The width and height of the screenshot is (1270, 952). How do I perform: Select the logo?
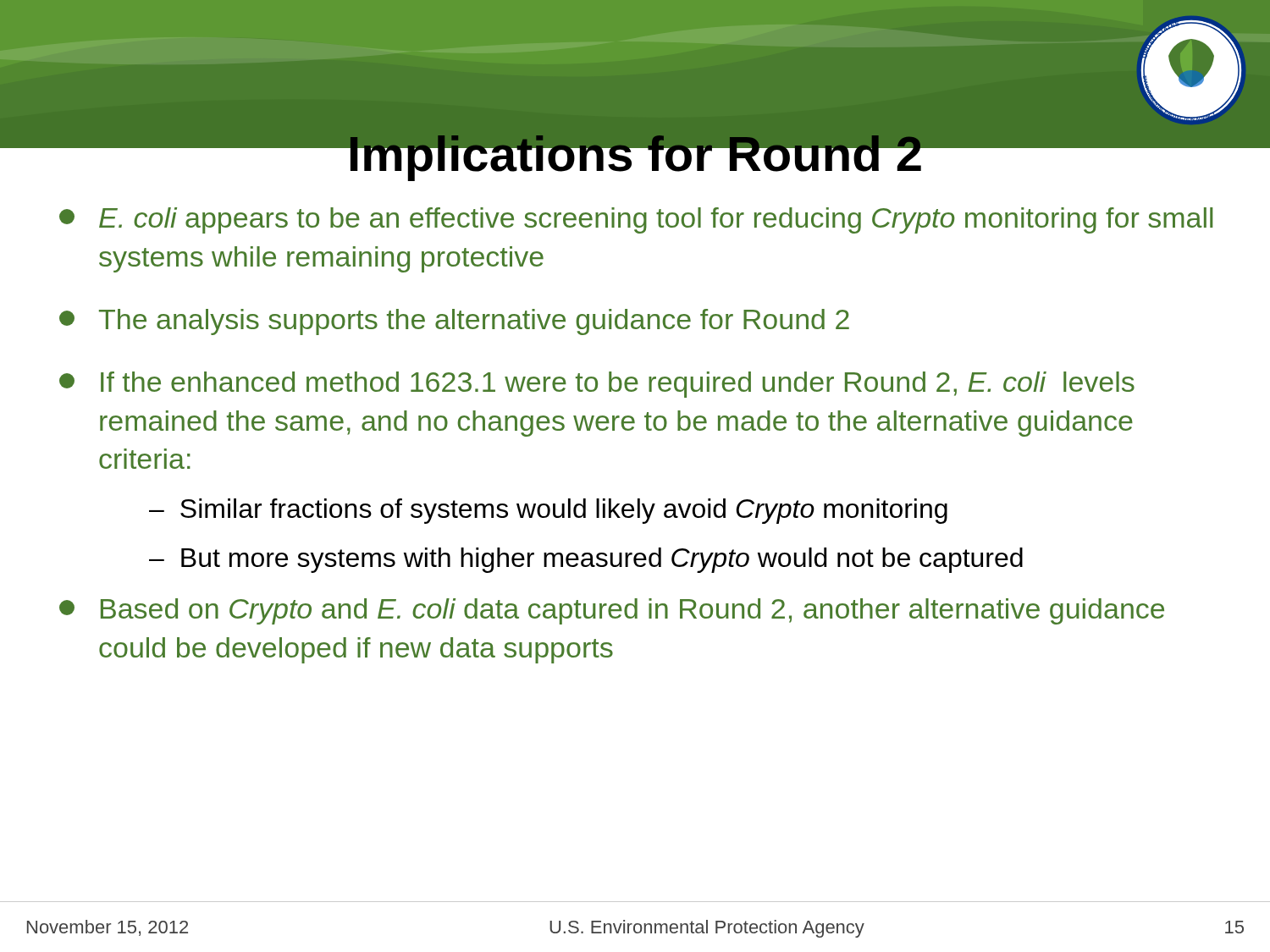tap(1191, 70)
